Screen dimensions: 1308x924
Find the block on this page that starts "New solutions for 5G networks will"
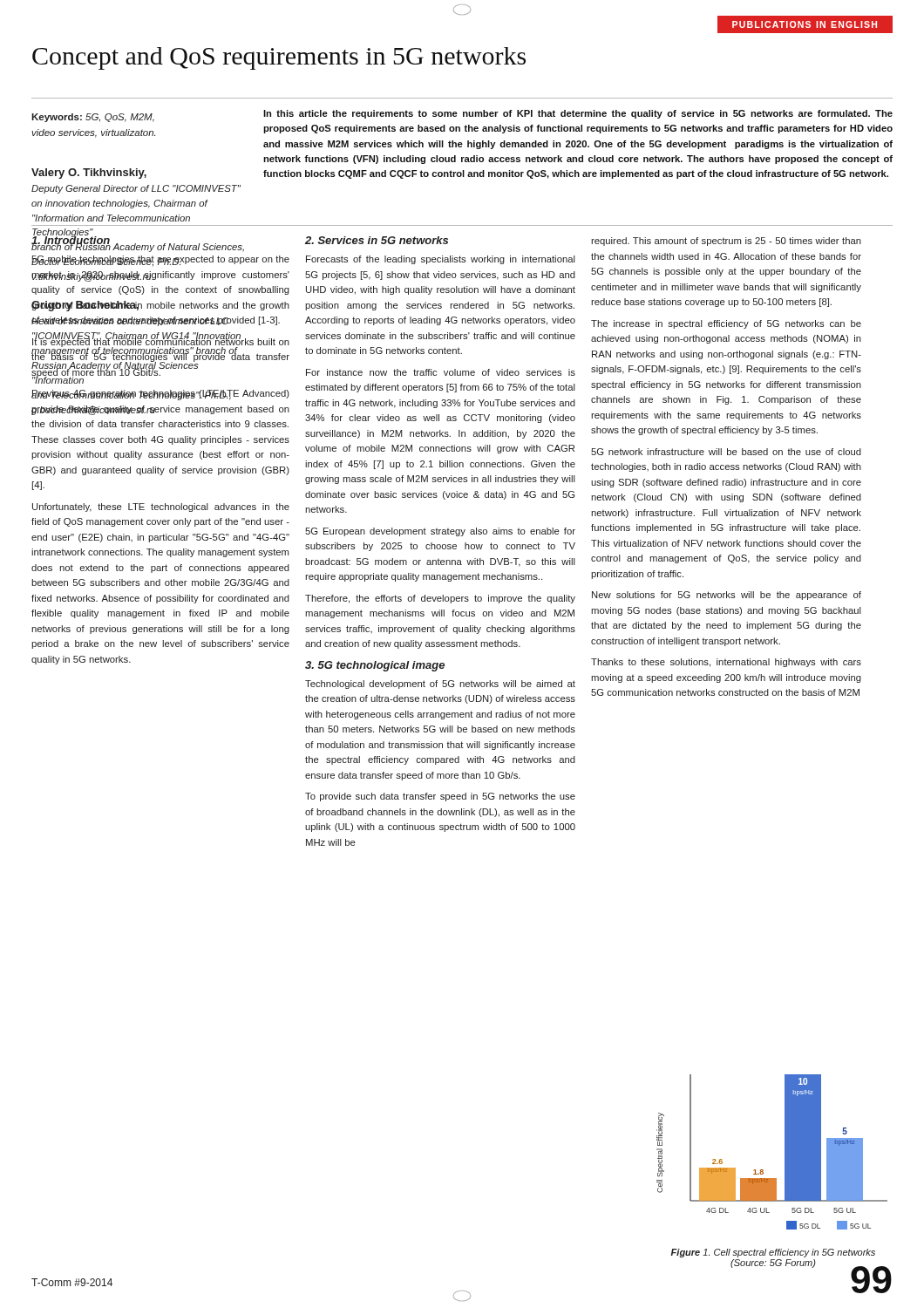(x=726, y=618)
